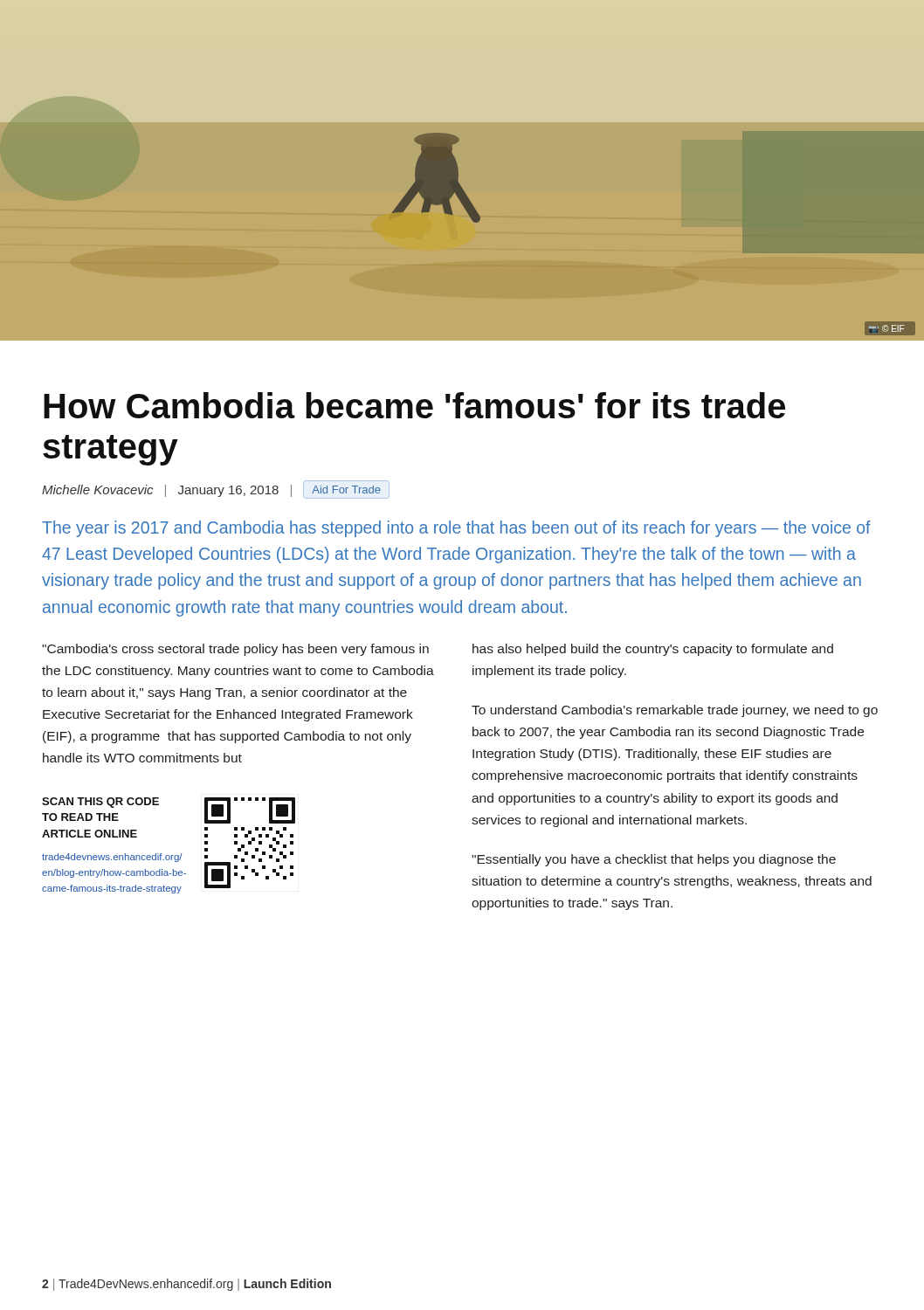924x1310 pixels.
Task: Locate the text block with the text "Michelle Kovacevic | January 16,"
Action: pyautogui.click(x=216, y=490)
